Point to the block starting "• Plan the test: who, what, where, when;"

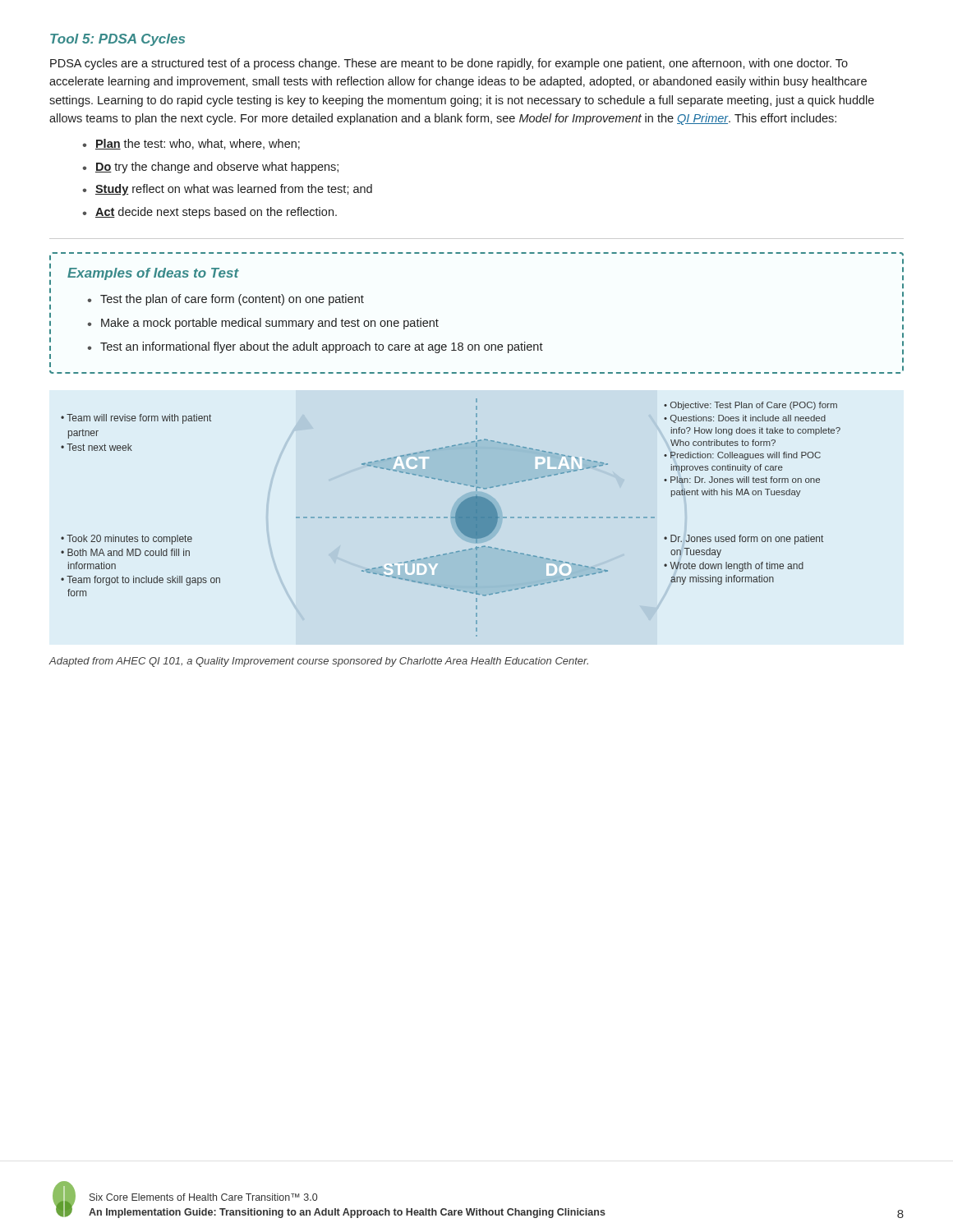tap(191, 145)
